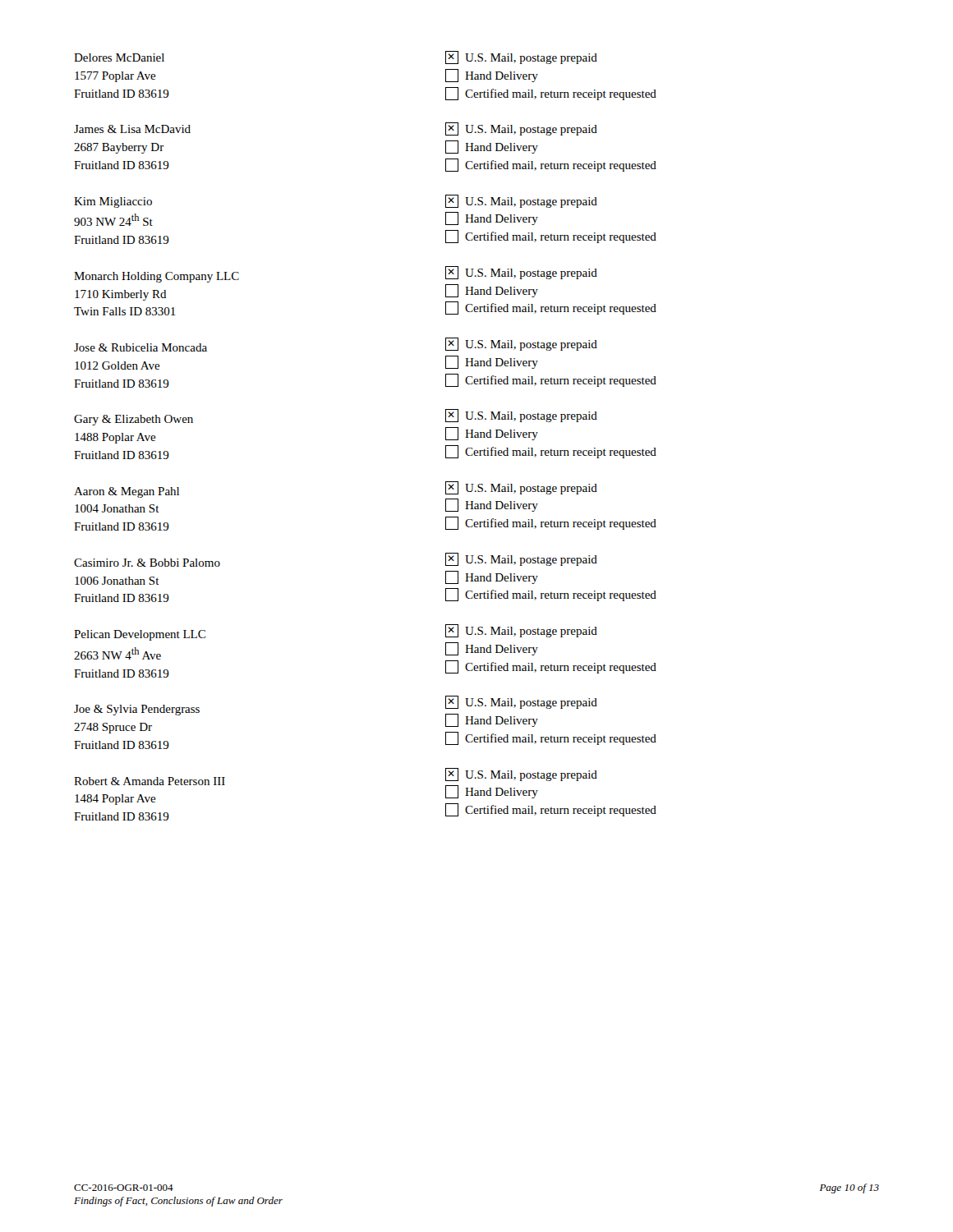
Task: Locate the block of text that opens with "Pelican Development LLC 2663 NW 4th Ave Fruitland"
Action: pyautogui.click(x=140, y=635)
